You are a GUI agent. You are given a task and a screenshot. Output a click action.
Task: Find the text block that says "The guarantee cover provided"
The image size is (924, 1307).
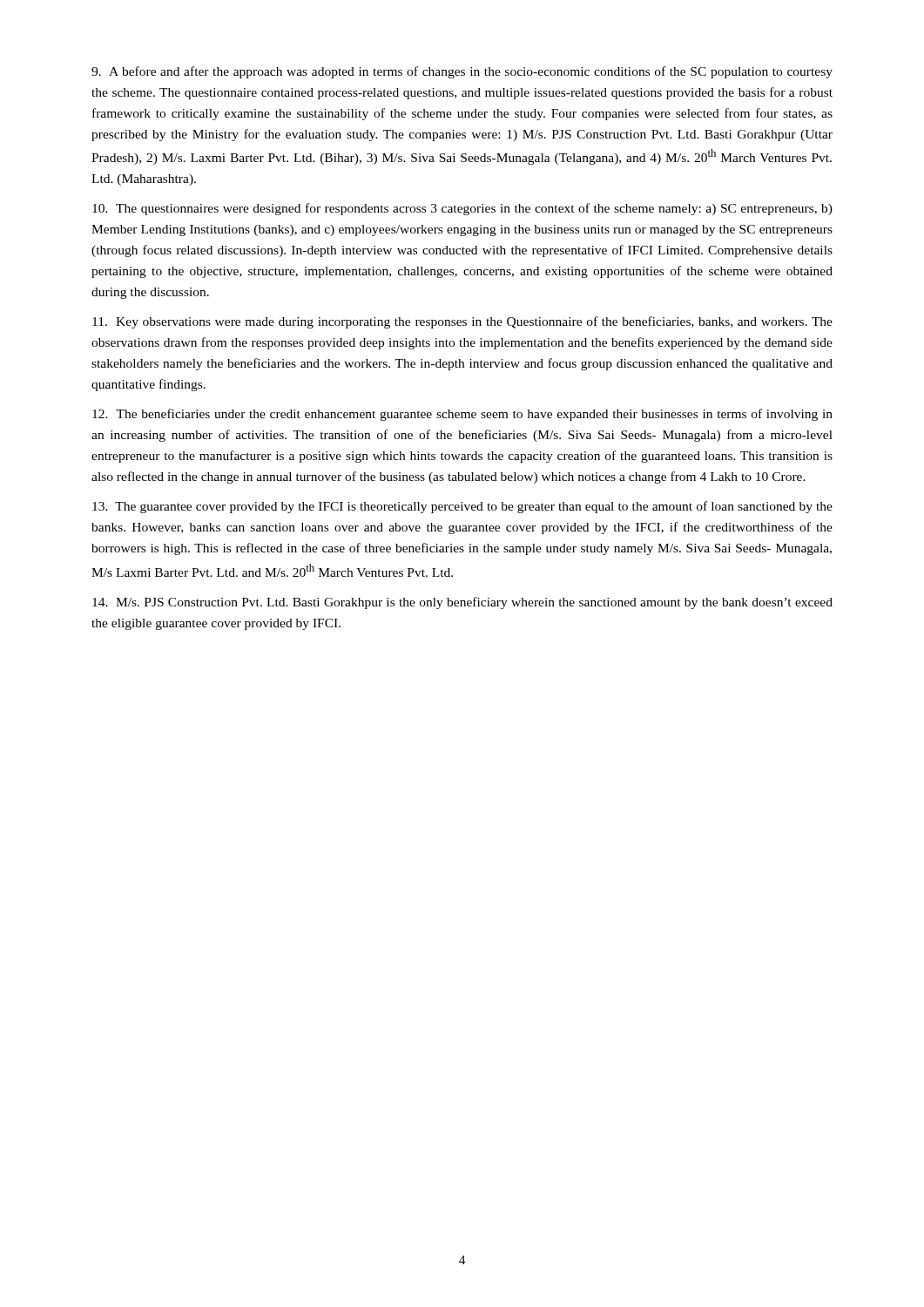pyautogui.click(x=462, y=539)
